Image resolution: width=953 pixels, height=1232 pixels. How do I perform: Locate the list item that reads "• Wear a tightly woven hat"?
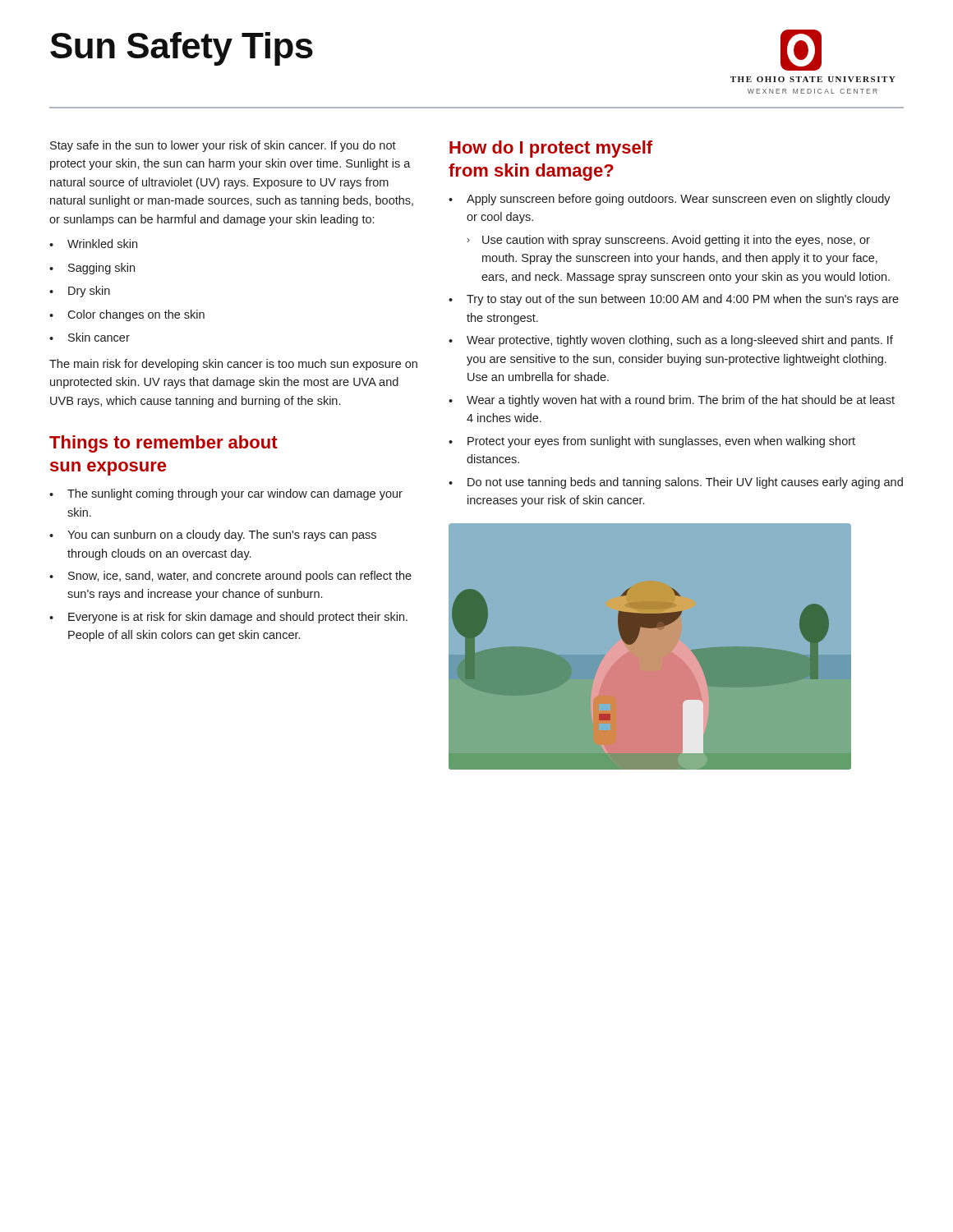click(676, 409)
